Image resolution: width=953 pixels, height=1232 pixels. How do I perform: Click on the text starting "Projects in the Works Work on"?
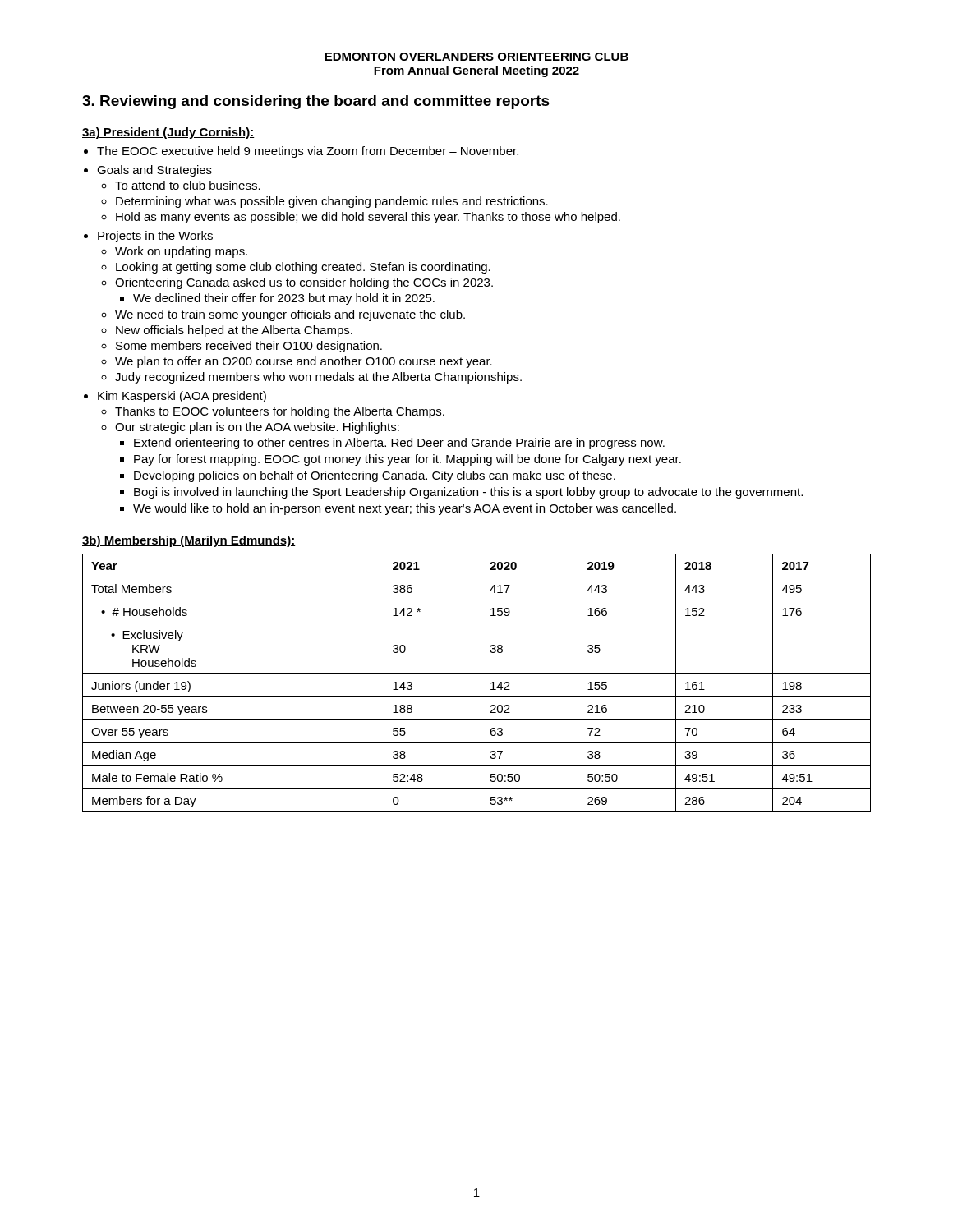[x=155, y=237]
